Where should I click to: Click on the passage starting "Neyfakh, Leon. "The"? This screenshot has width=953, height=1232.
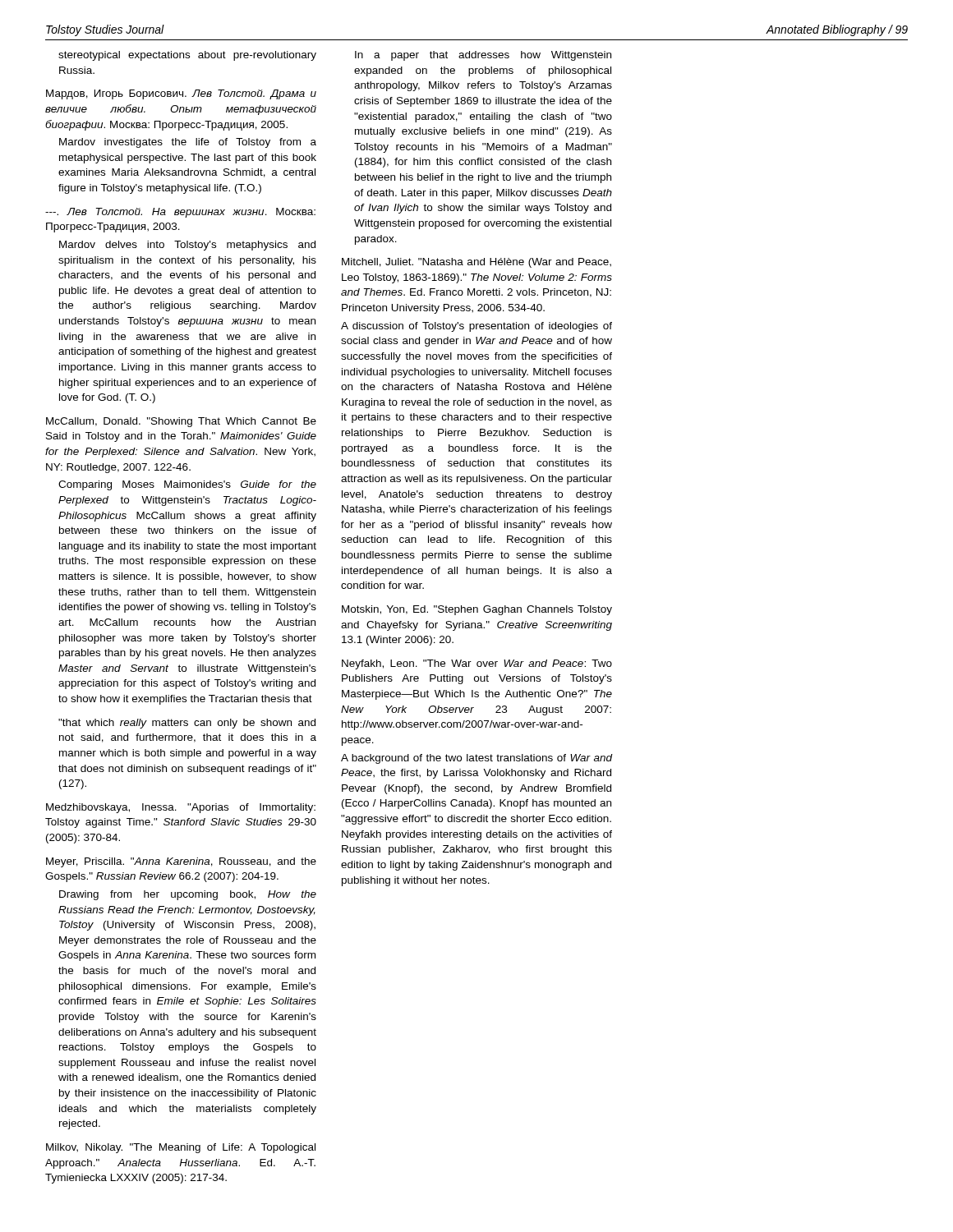coord(476,772)
